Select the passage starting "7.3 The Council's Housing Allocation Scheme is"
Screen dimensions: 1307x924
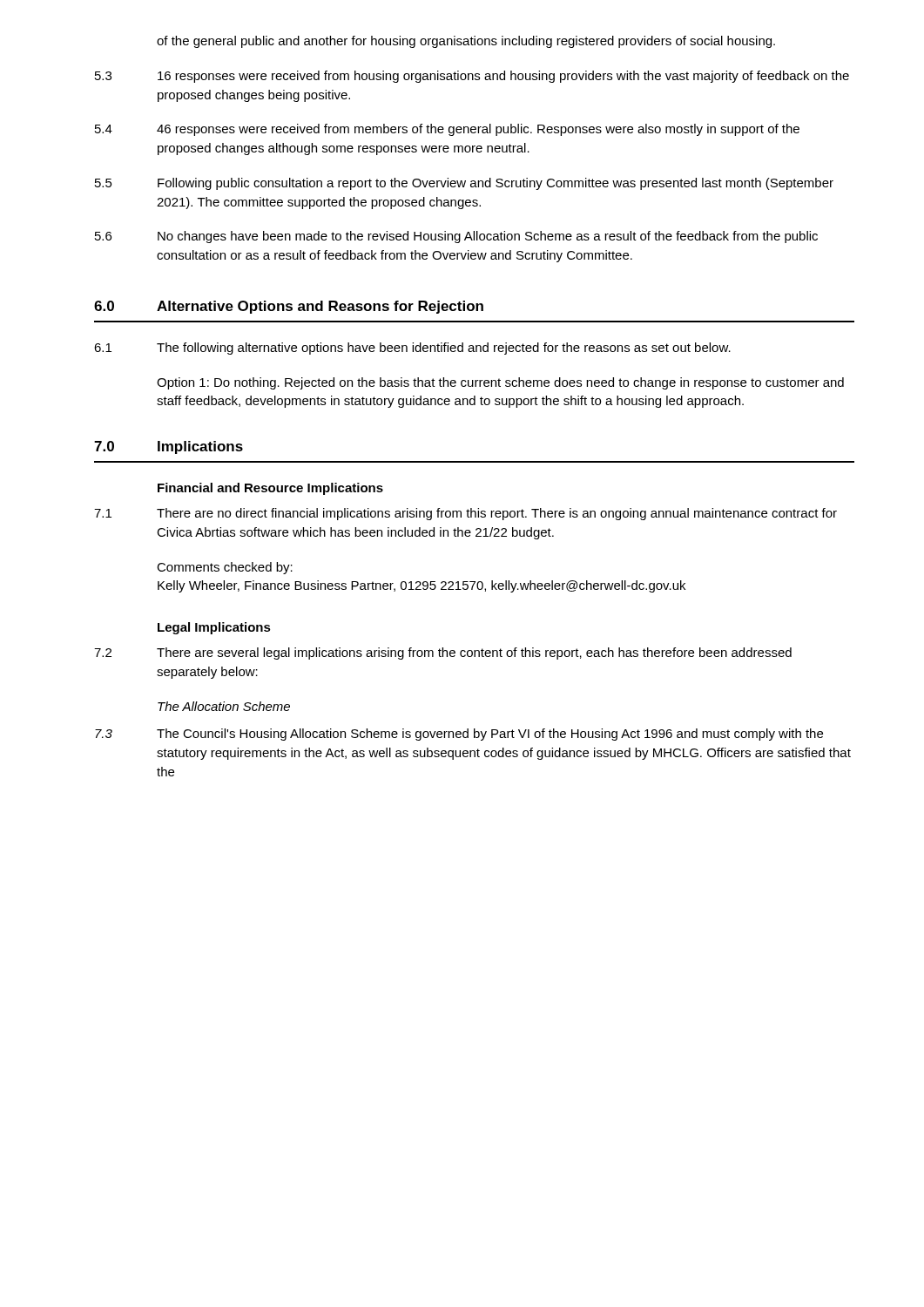(474, 753)
